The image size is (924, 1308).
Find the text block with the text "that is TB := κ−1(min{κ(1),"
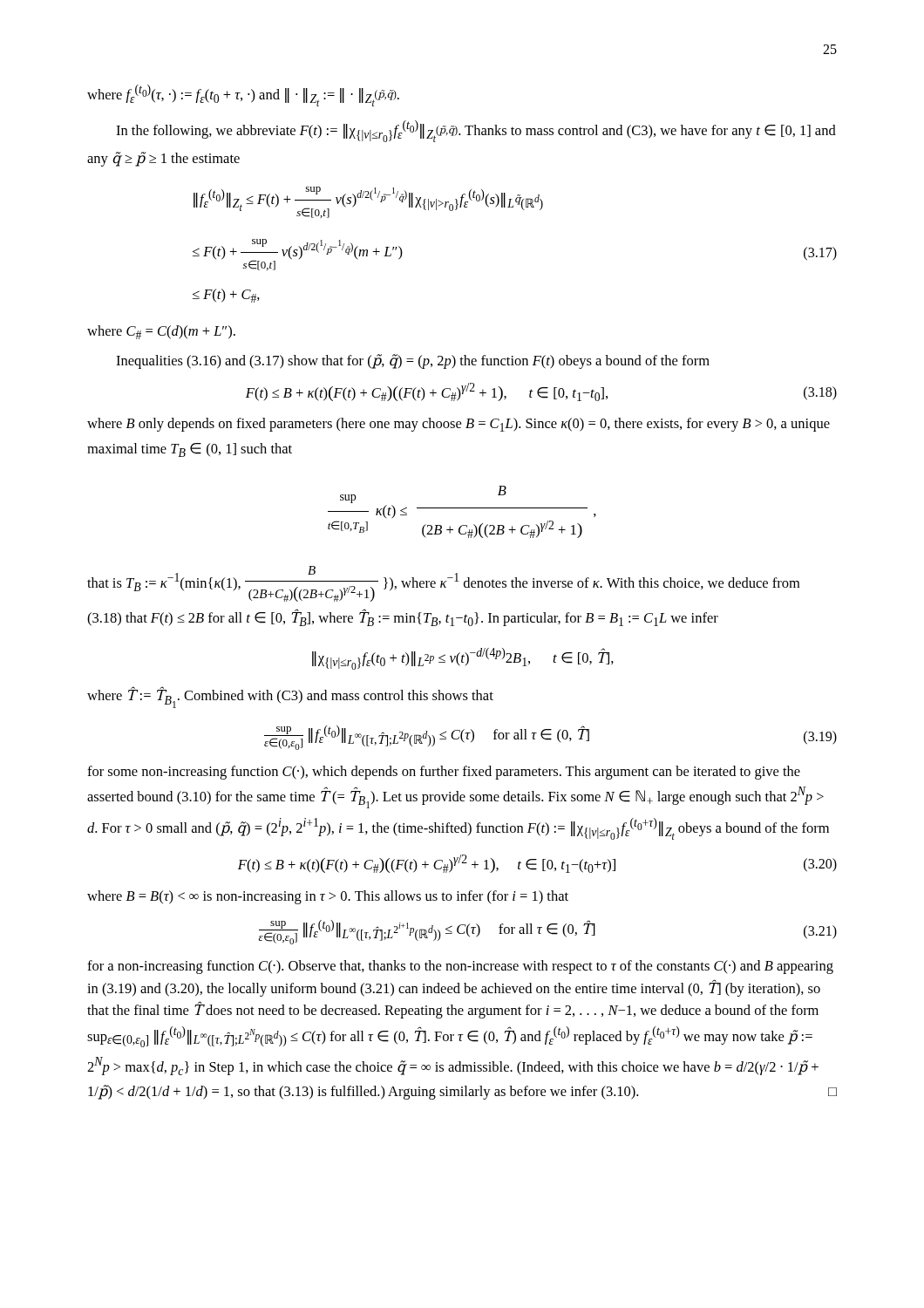(x=444, y=595)
